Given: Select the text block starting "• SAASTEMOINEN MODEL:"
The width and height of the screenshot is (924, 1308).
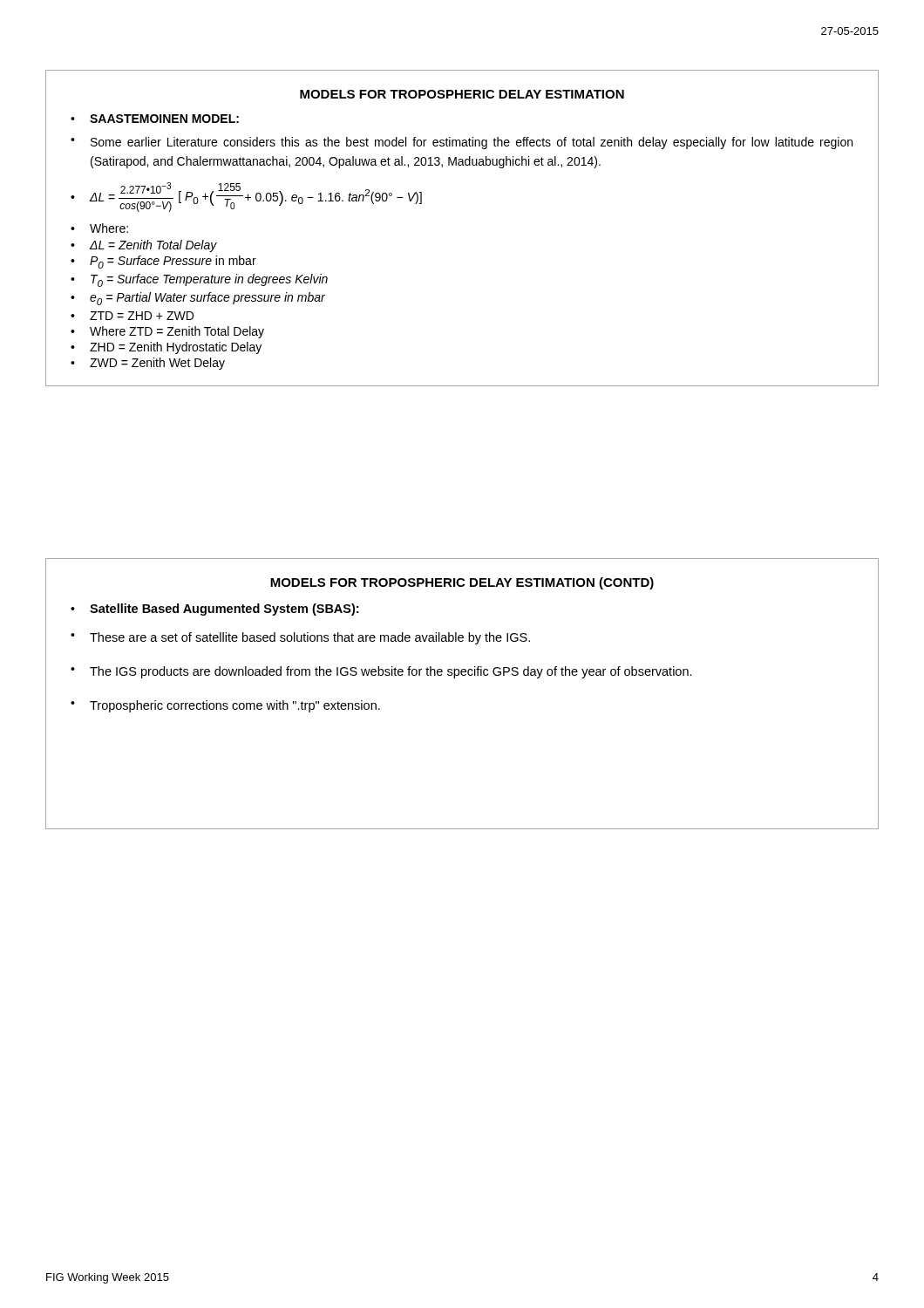Looking at the screenshot, I should (155, 119).
